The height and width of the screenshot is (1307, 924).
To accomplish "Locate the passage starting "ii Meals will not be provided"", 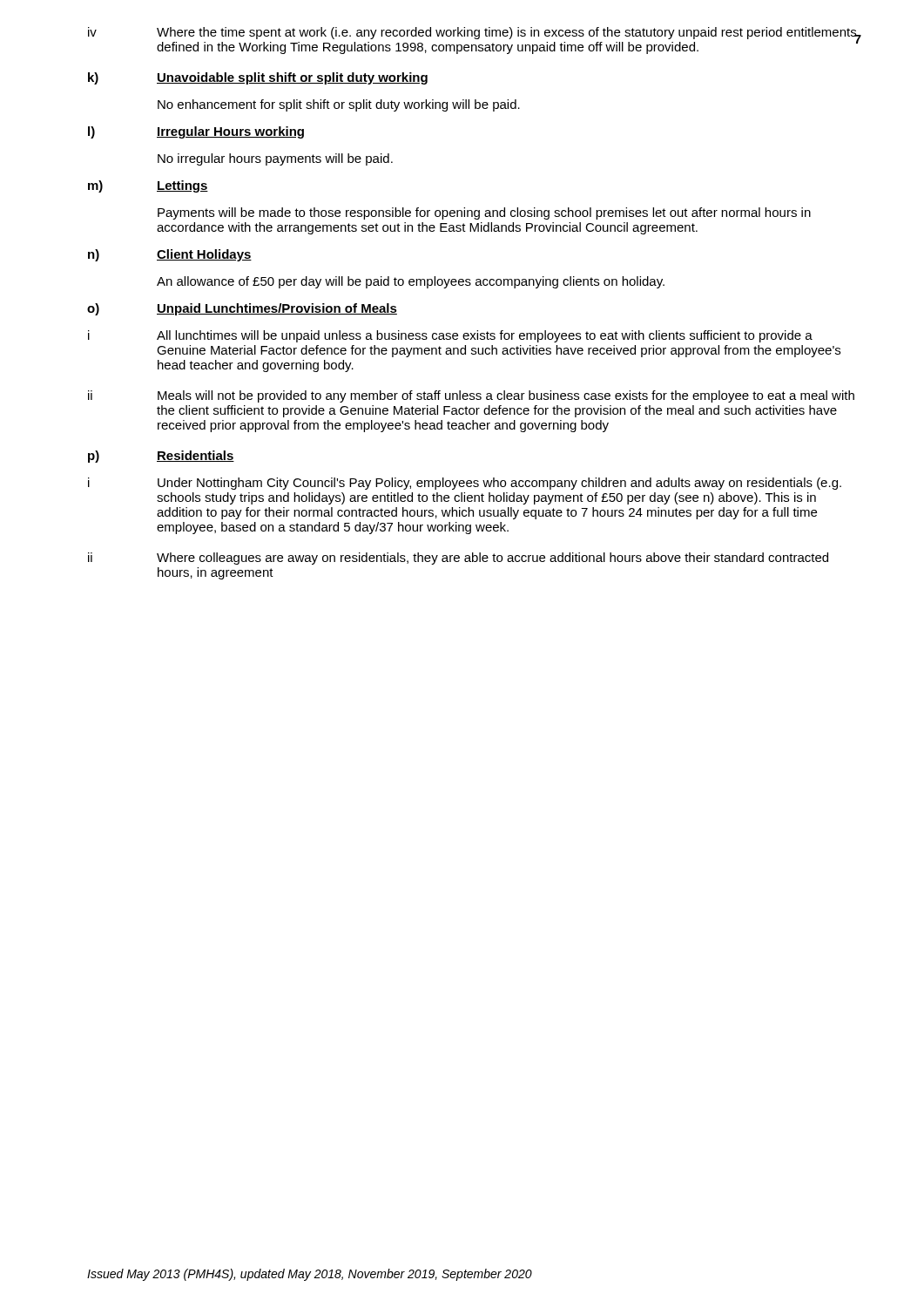I will click(474, 410).
